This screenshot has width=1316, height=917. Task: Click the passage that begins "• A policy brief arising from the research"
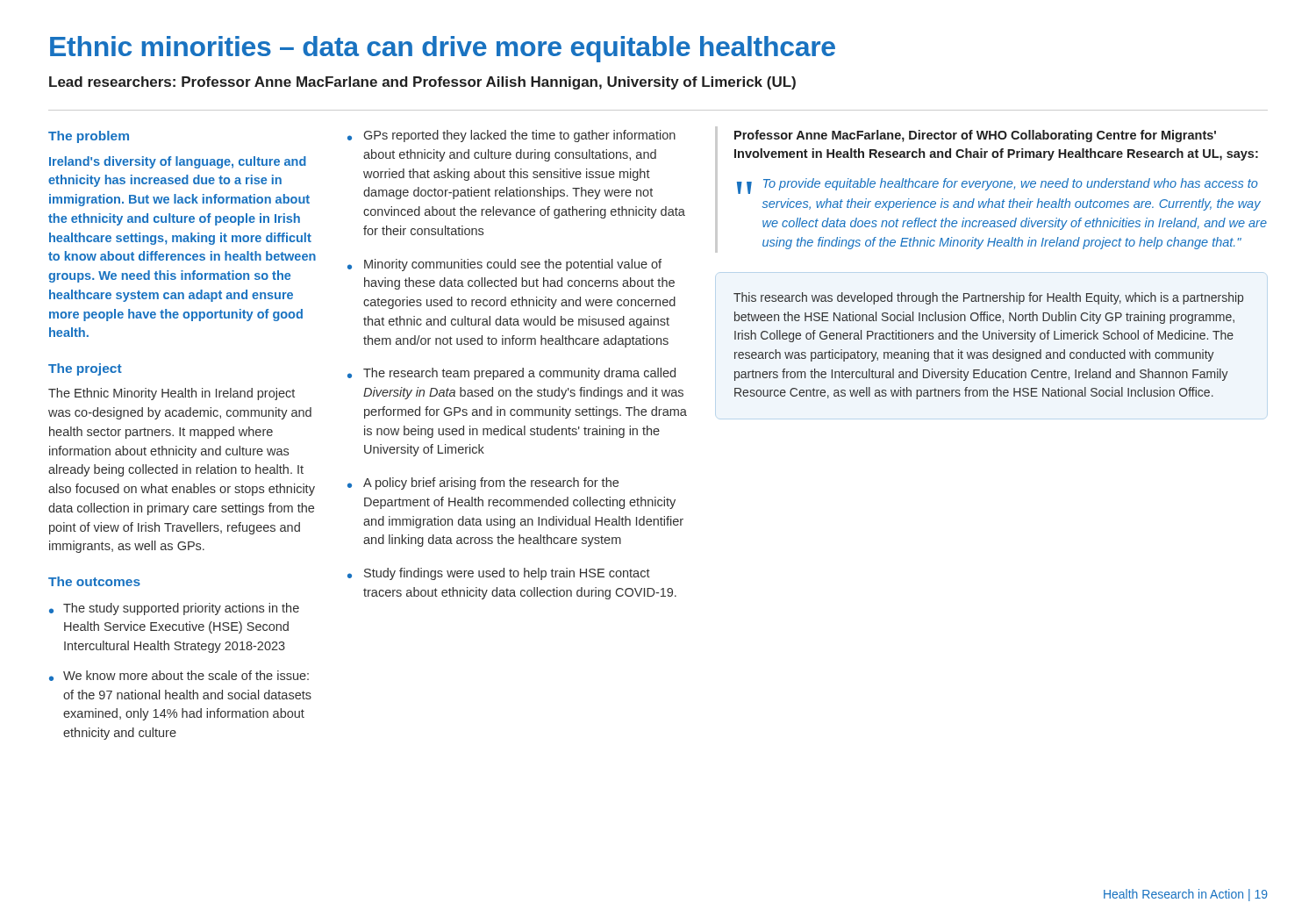[x=518, y=512]
